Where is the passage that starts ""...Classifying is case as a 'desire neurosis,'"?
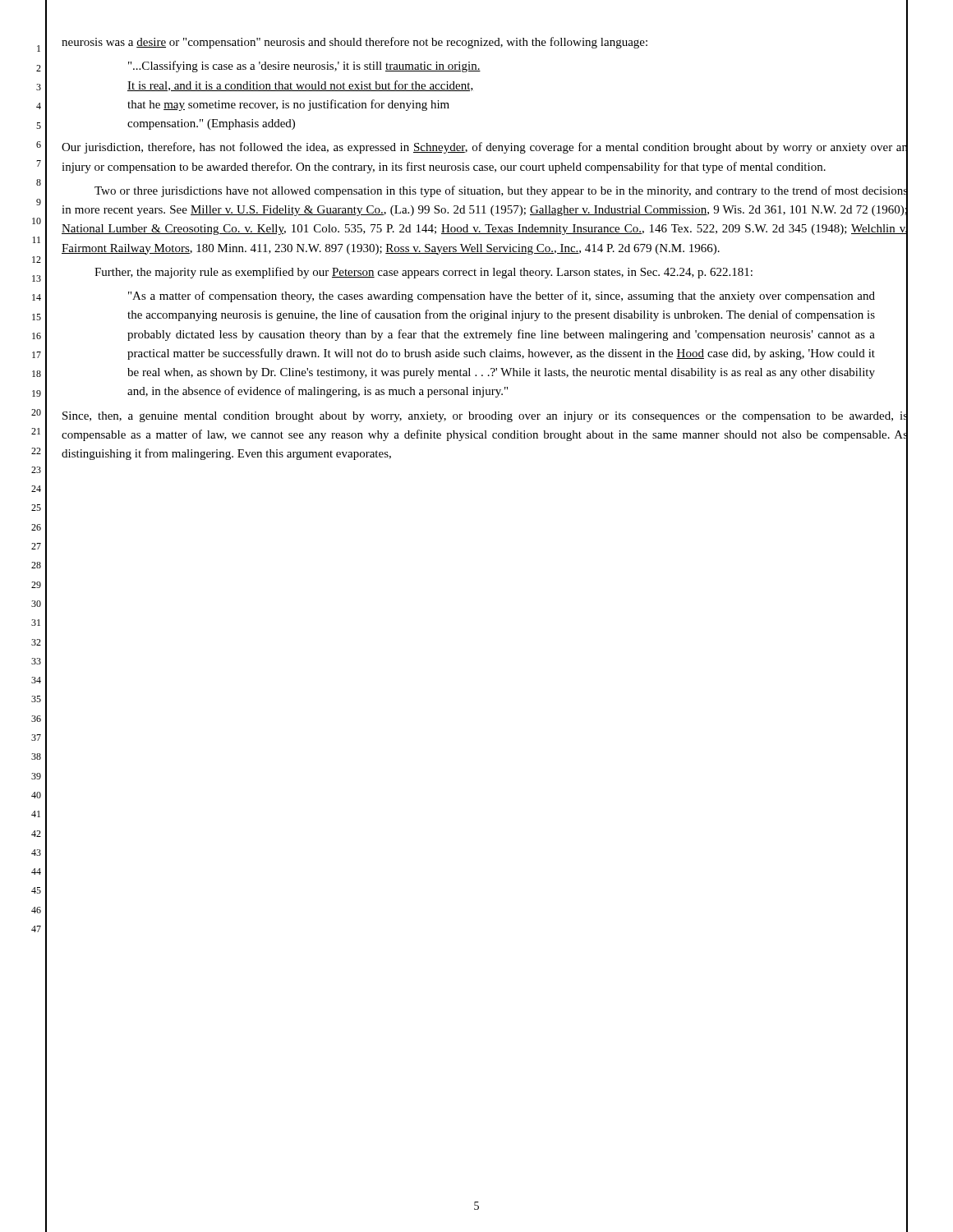Screen dimensions: 1232x953 [304, 95]
